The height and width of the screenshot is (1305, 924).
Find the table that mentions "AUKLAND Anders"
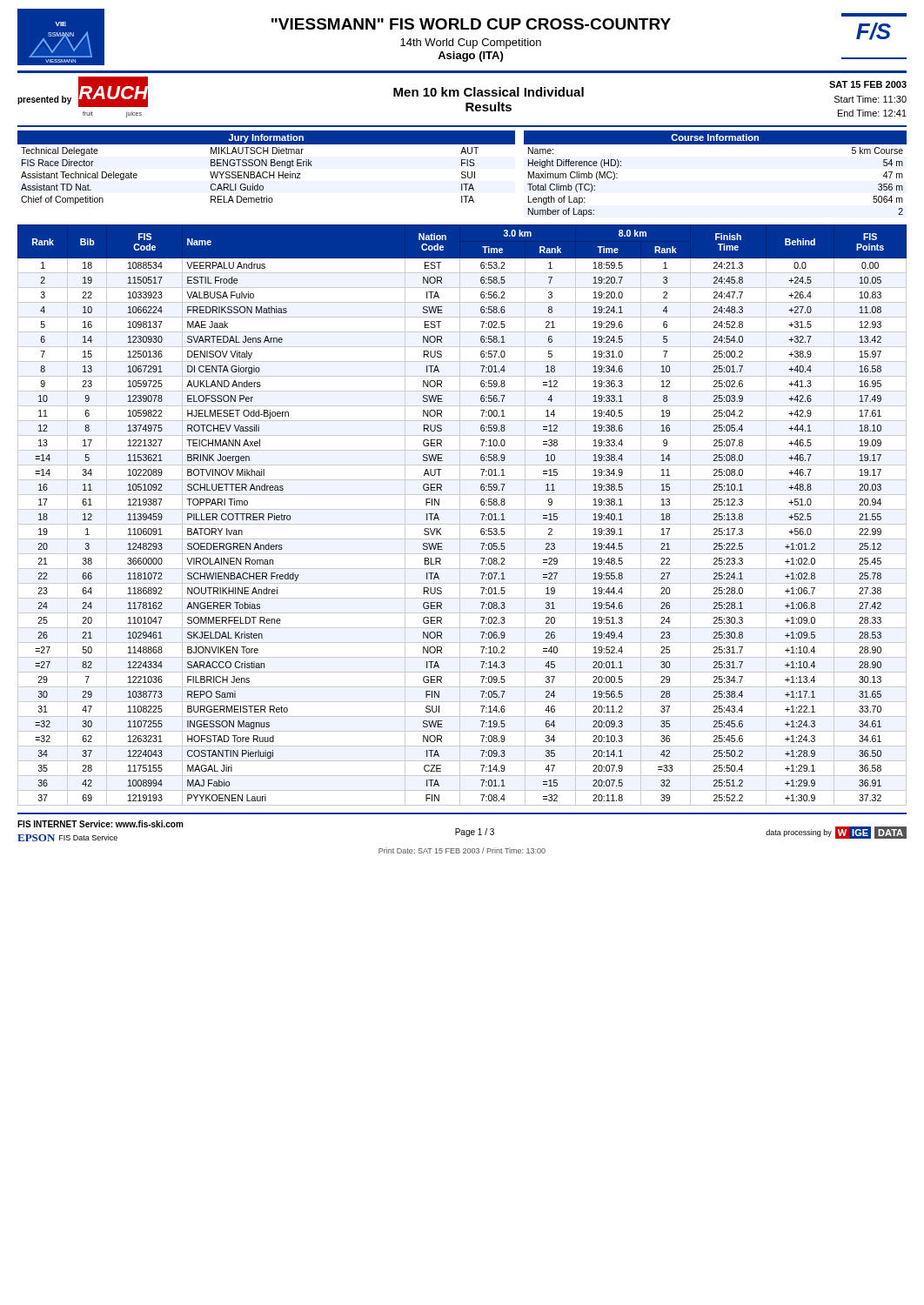462,513
